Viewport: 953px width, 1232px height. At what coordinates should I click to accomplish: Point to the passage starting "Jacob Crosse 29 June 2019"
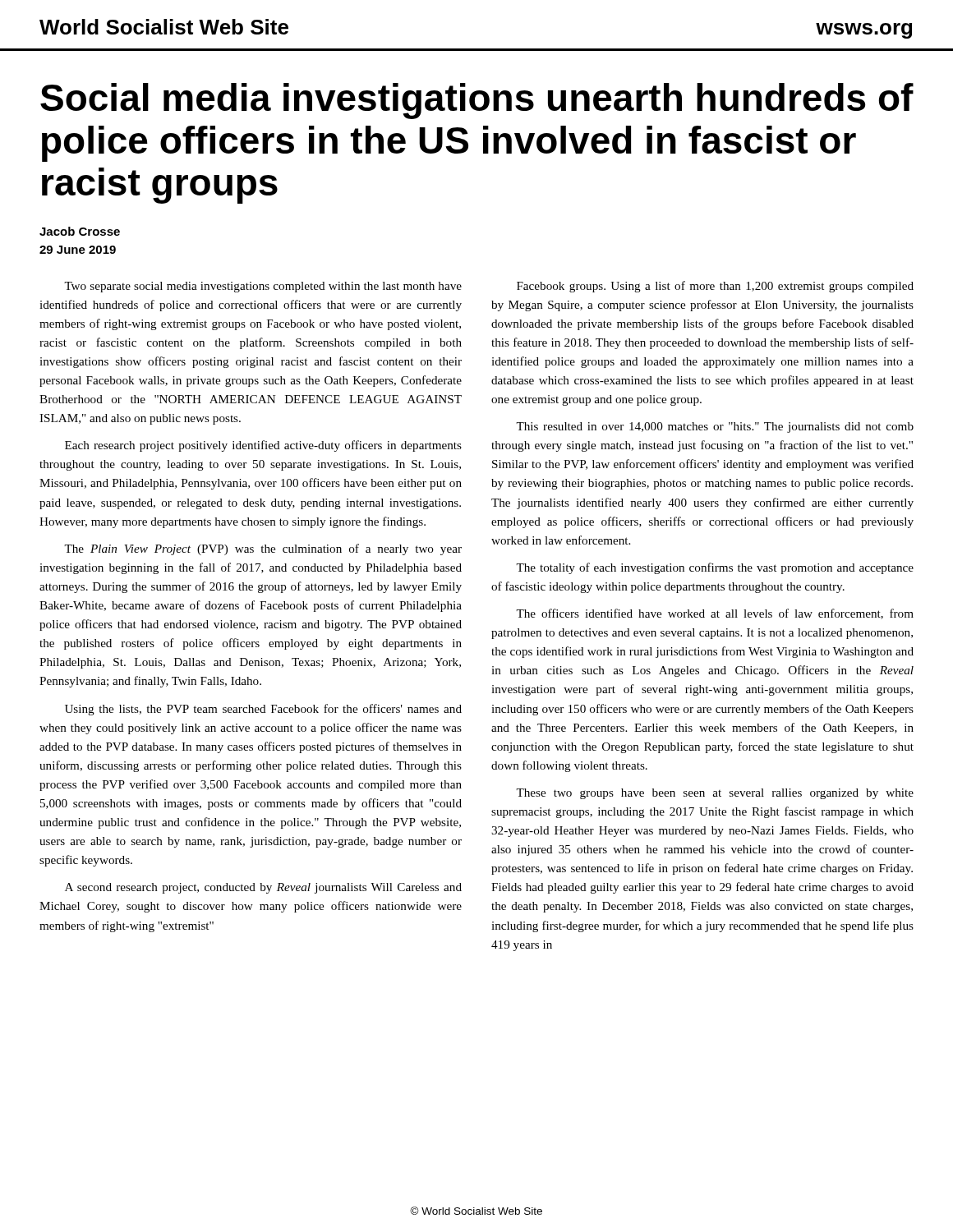[80, 240]
